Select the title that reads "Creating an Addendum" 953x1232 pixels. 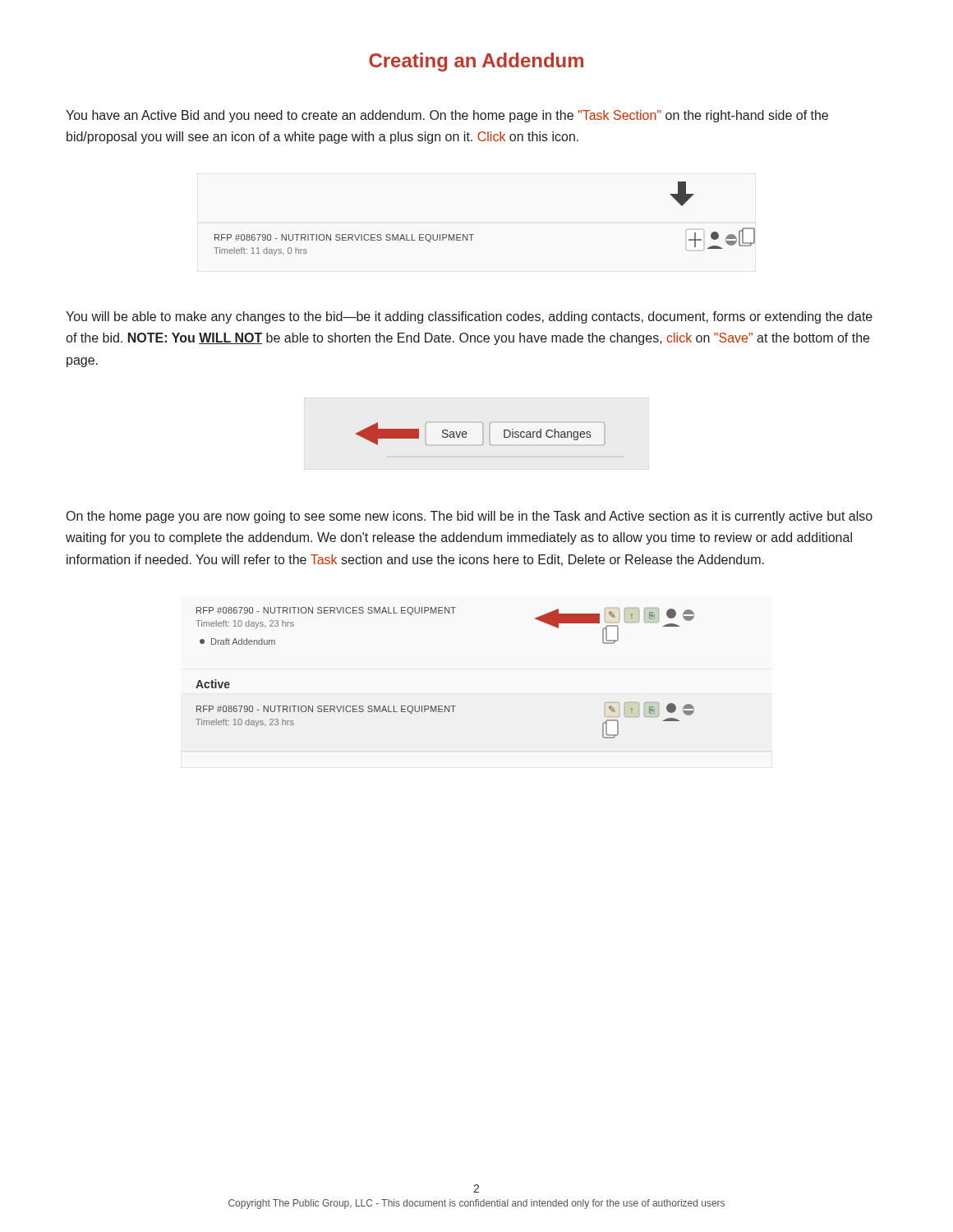point(476,61)
